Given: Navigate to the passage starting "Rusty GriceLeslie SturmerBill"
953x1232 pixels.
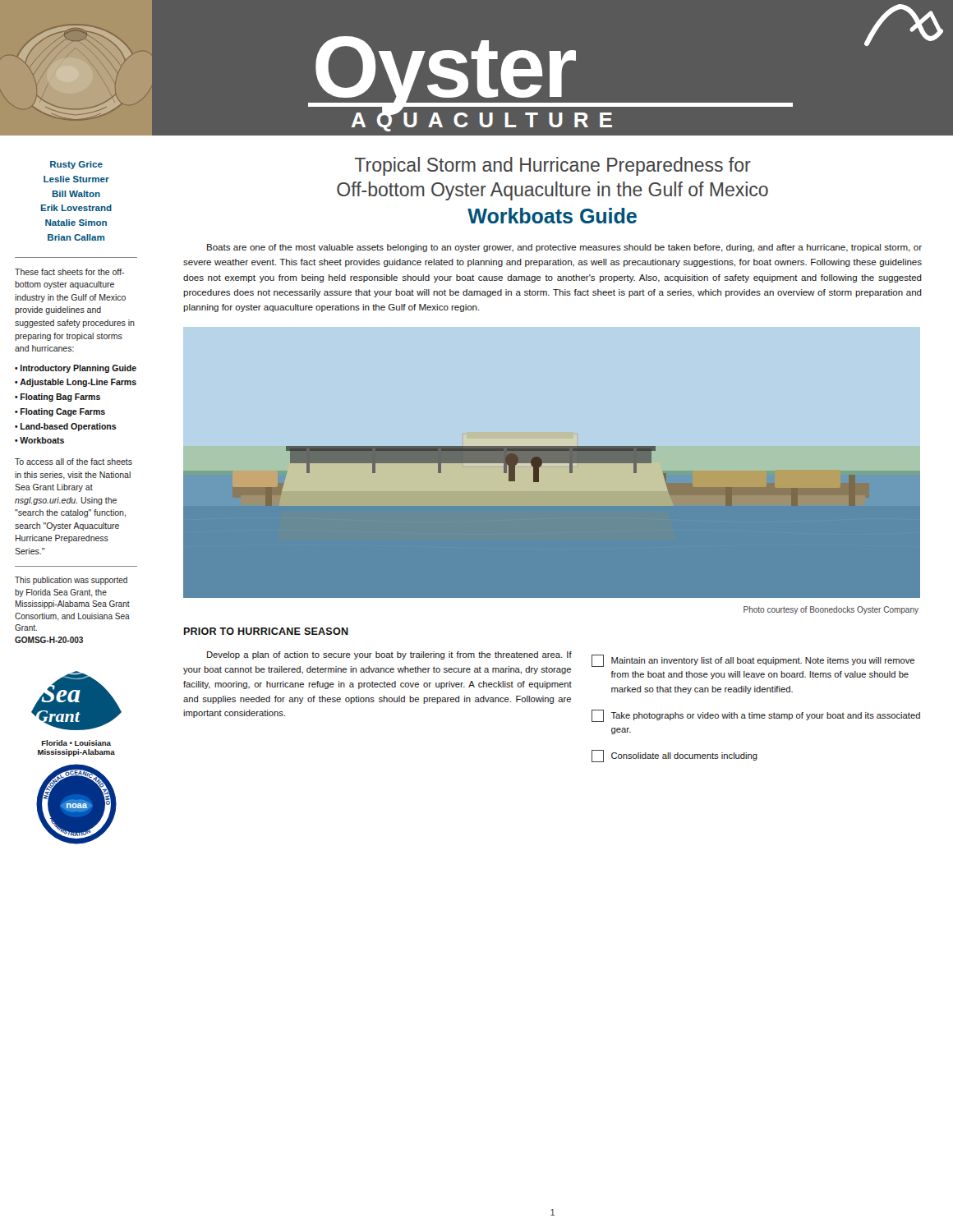Looking at the screenshot, I should tap(76, 201).
